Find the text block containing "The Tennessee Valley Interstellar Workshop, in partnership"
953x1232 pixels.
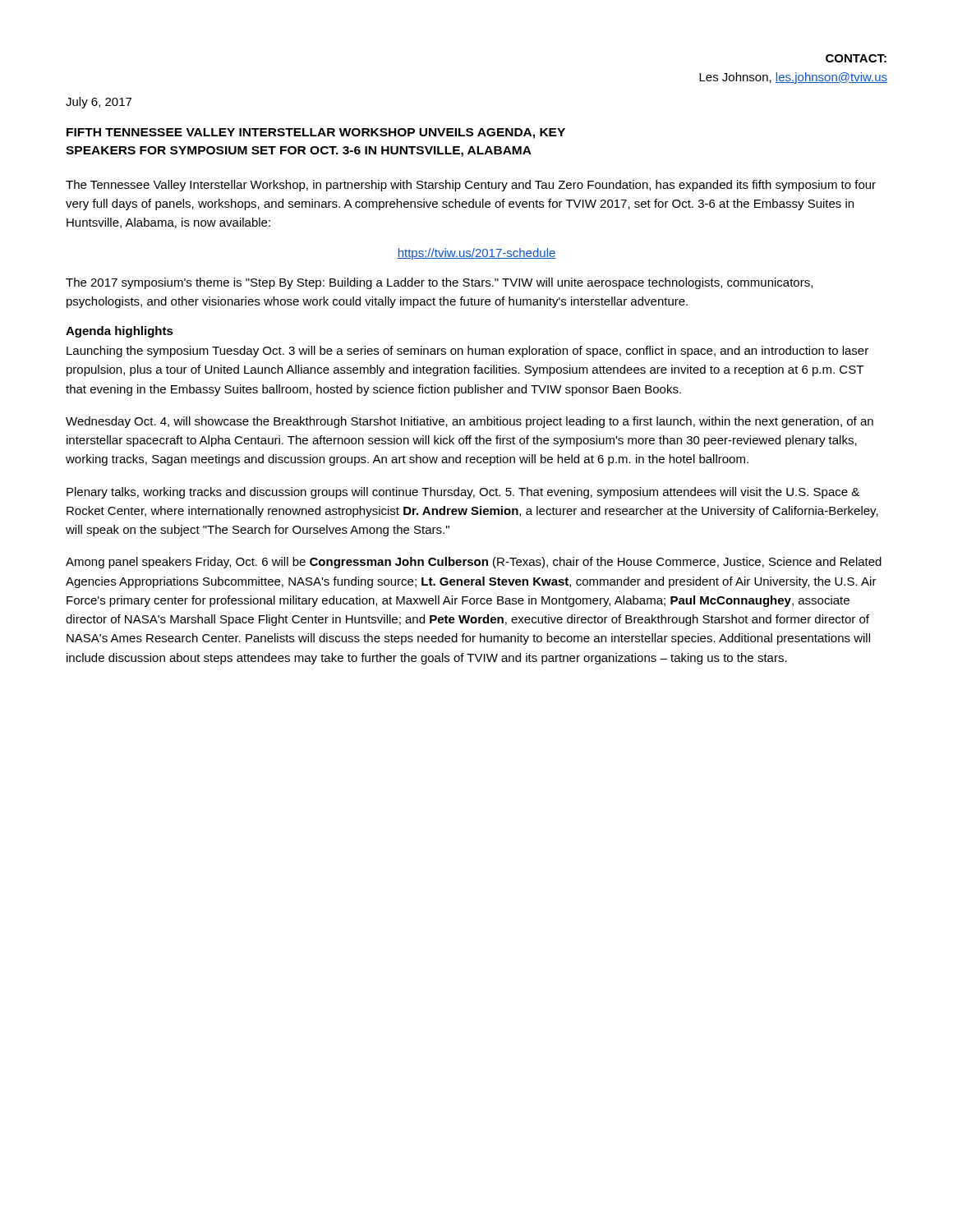(x=471, y=203)
